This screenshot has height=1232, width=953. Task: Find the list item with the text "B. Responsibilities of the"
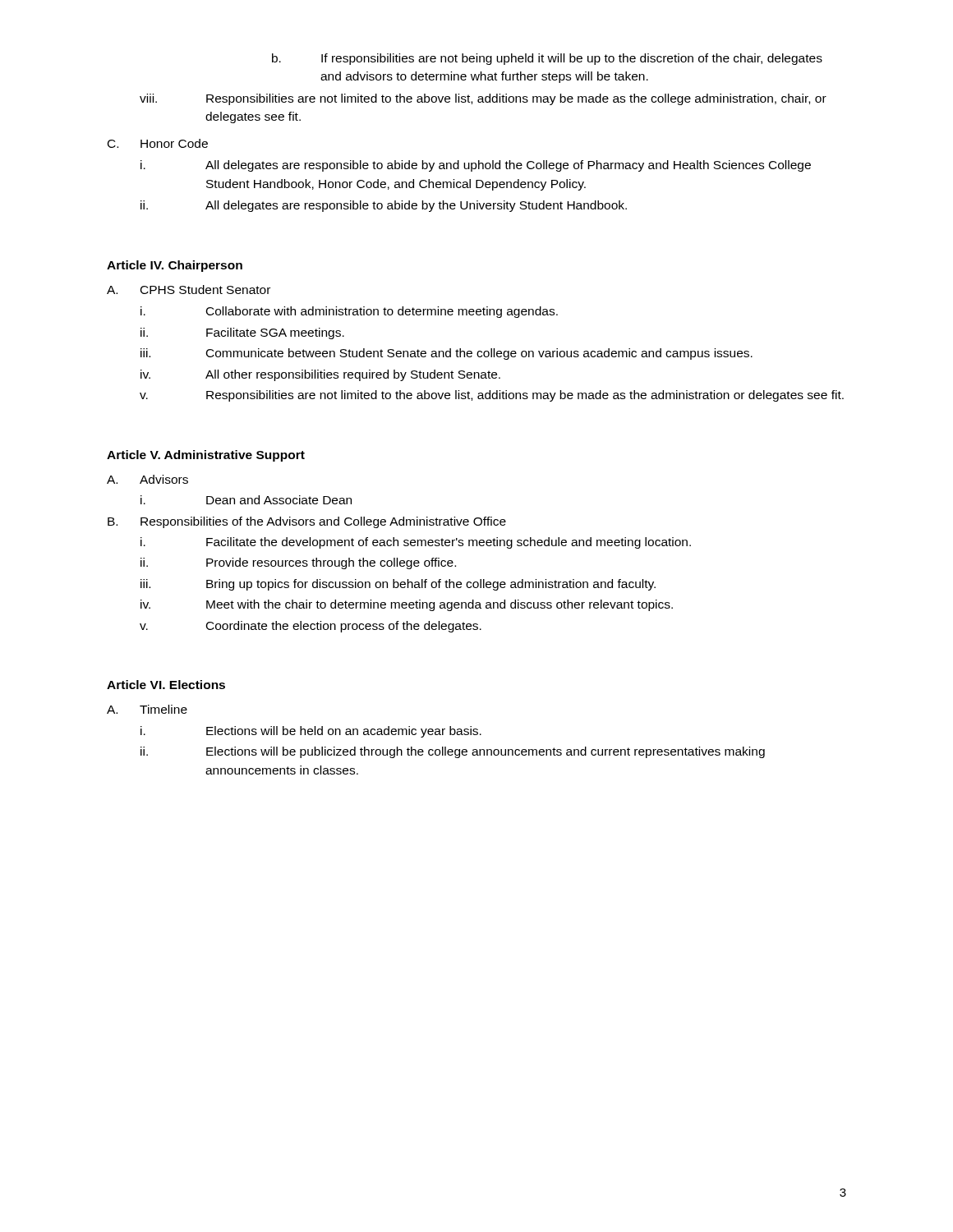pyautogui.click(x=476, y=521)
